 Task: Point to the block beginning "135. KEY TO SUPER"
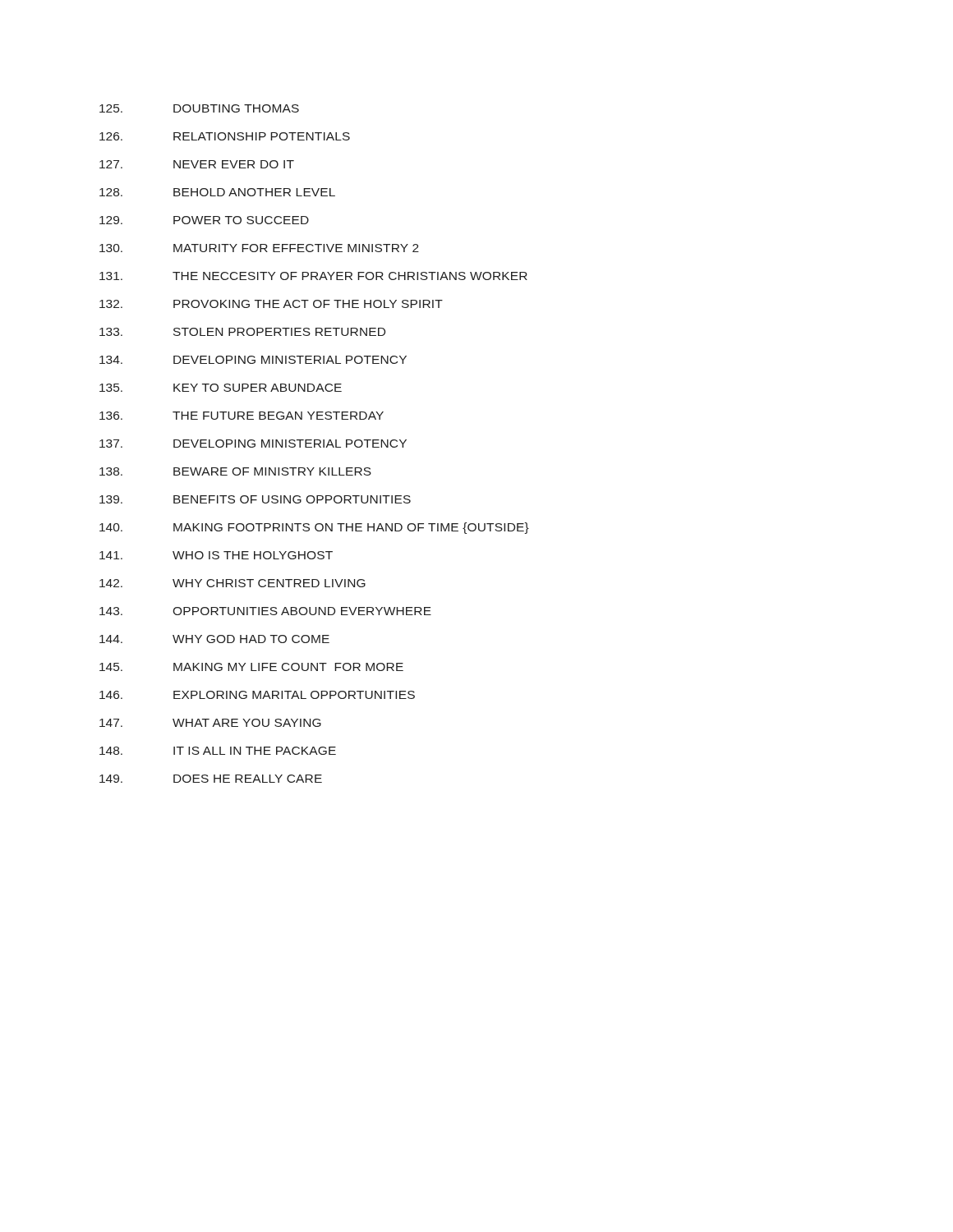(220, 388)
